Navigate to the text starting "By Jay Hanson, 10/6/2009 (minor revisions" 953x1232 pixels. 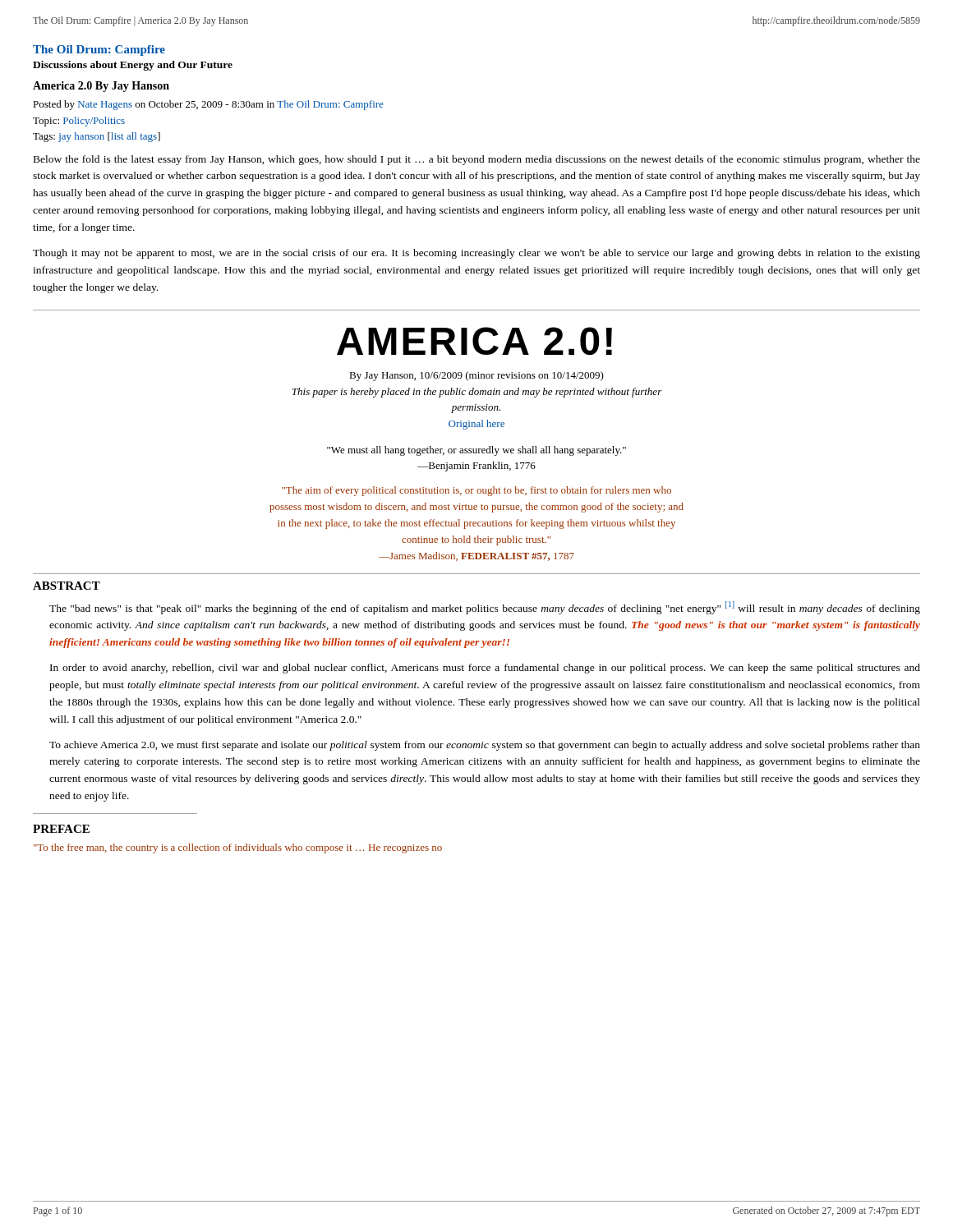click(x=476, y=399)
